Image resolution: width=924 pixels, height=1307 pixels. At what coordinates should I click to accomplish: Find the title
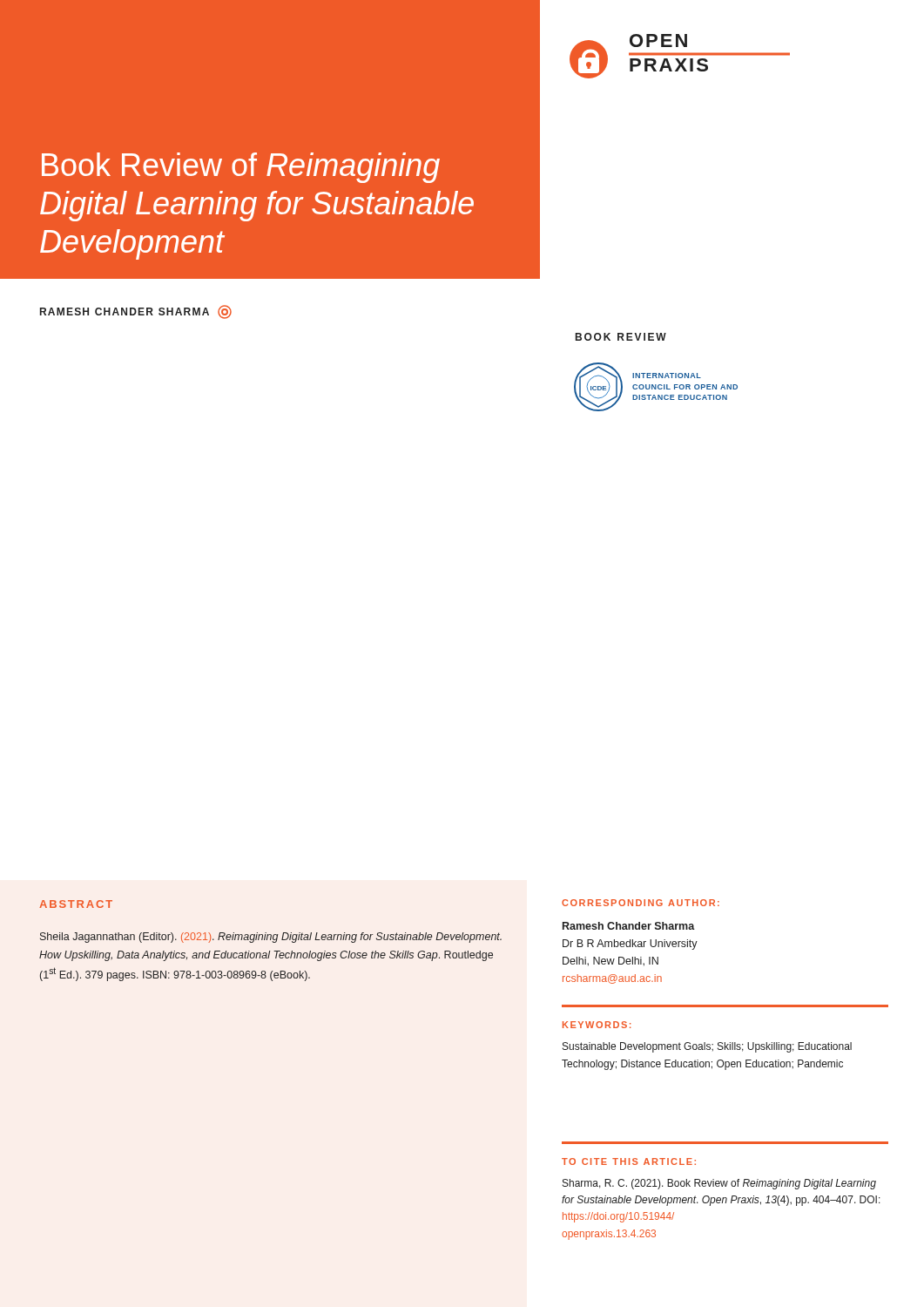(x=257, y=203)
